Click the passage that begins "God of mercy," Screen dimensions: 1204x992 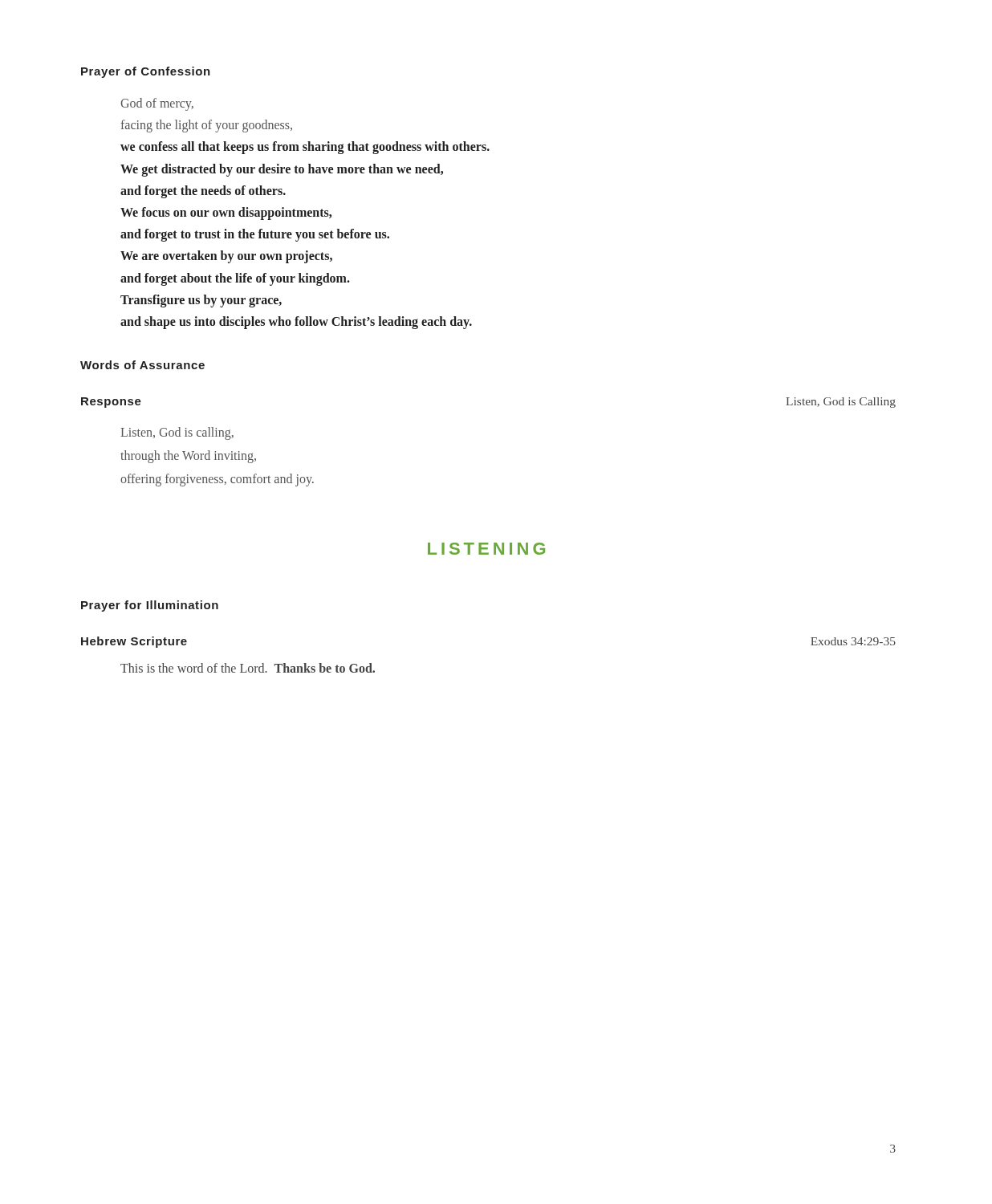point(157,104)
